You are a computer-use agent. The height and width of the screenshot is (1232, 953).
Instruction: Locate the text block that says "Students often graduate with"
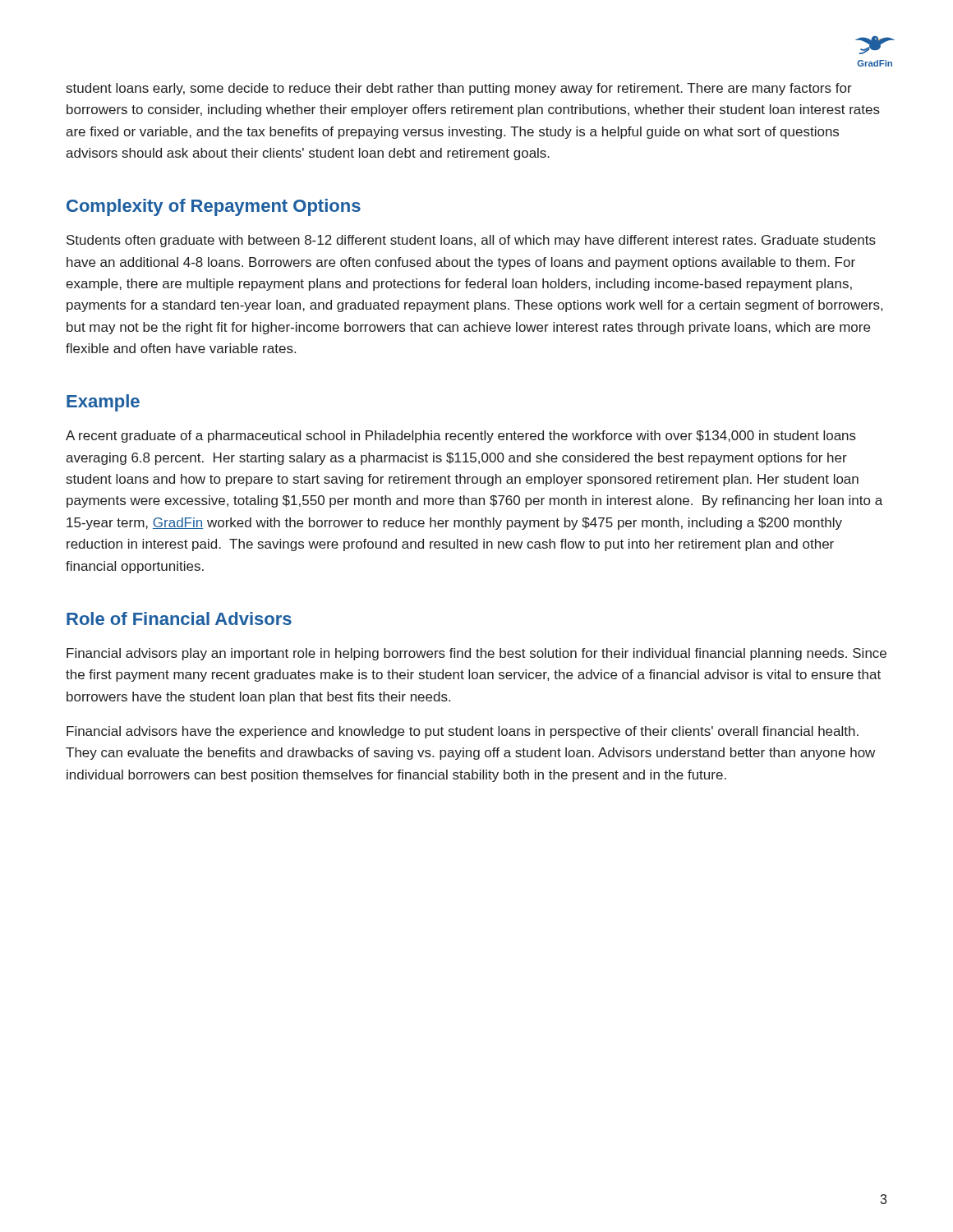(475, 295)
